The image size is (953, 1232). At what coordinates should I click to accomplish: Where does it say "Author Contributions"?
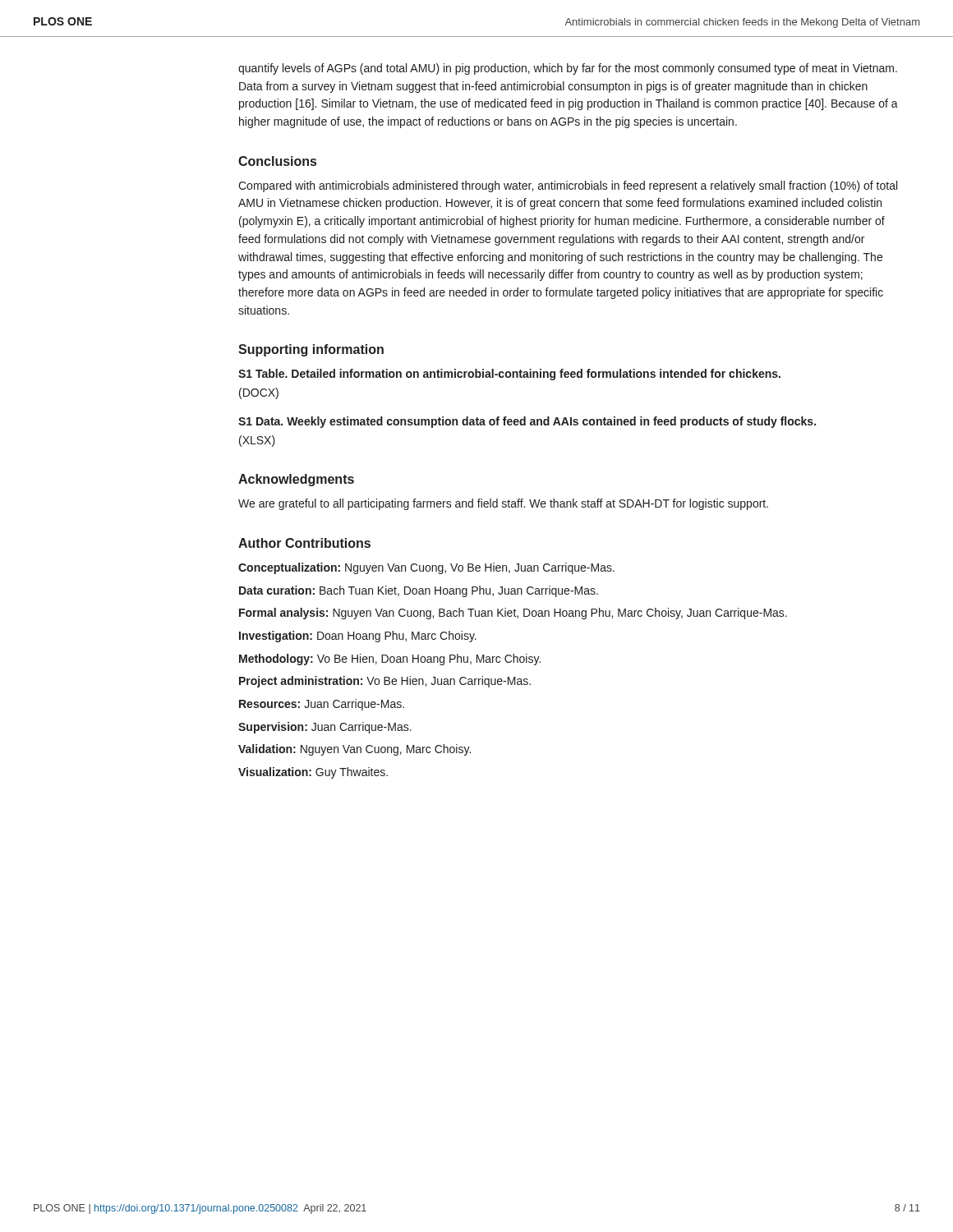305,543
